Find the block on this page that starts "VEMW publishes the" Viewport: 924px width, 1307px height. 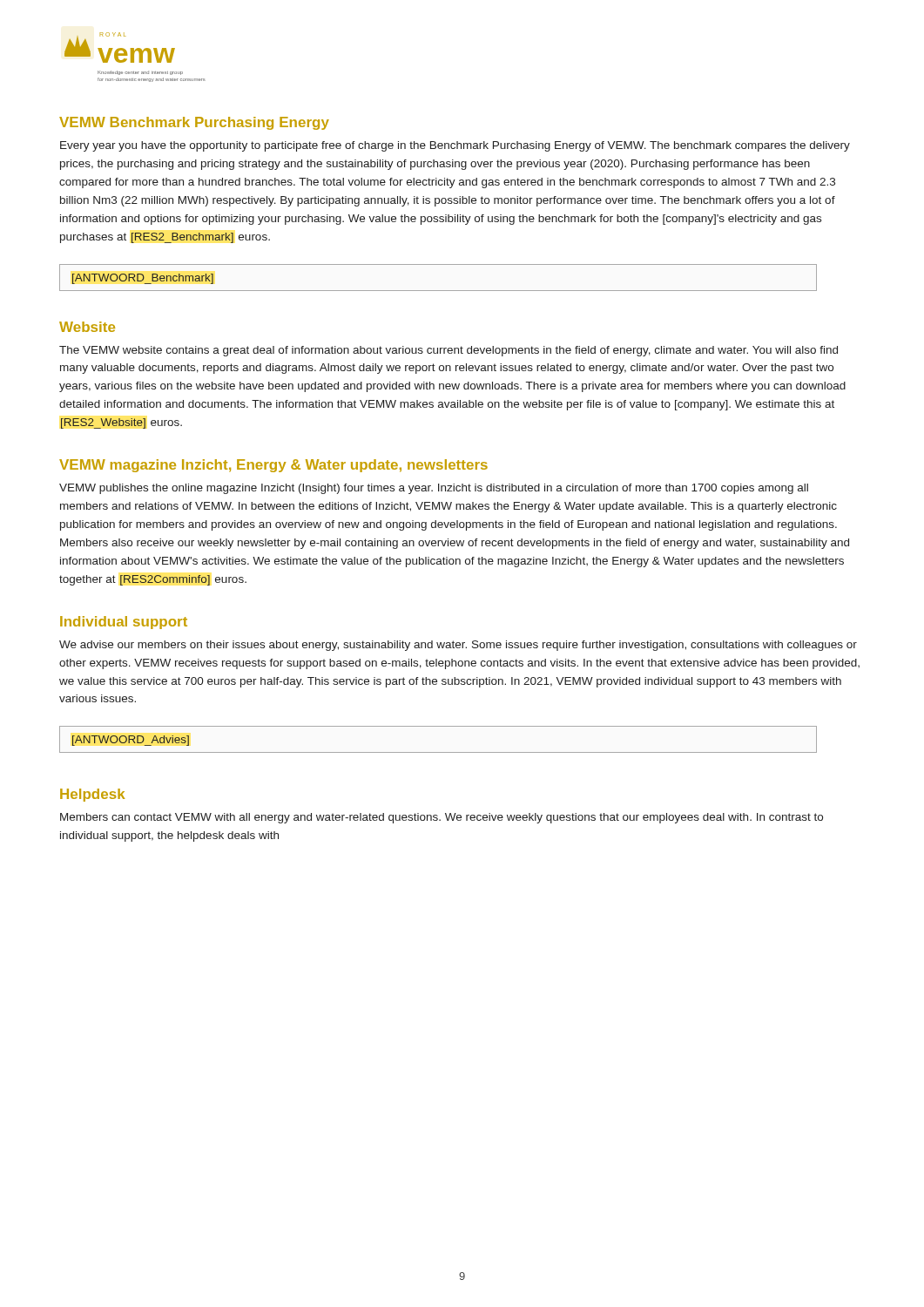(x=455, y=533)
